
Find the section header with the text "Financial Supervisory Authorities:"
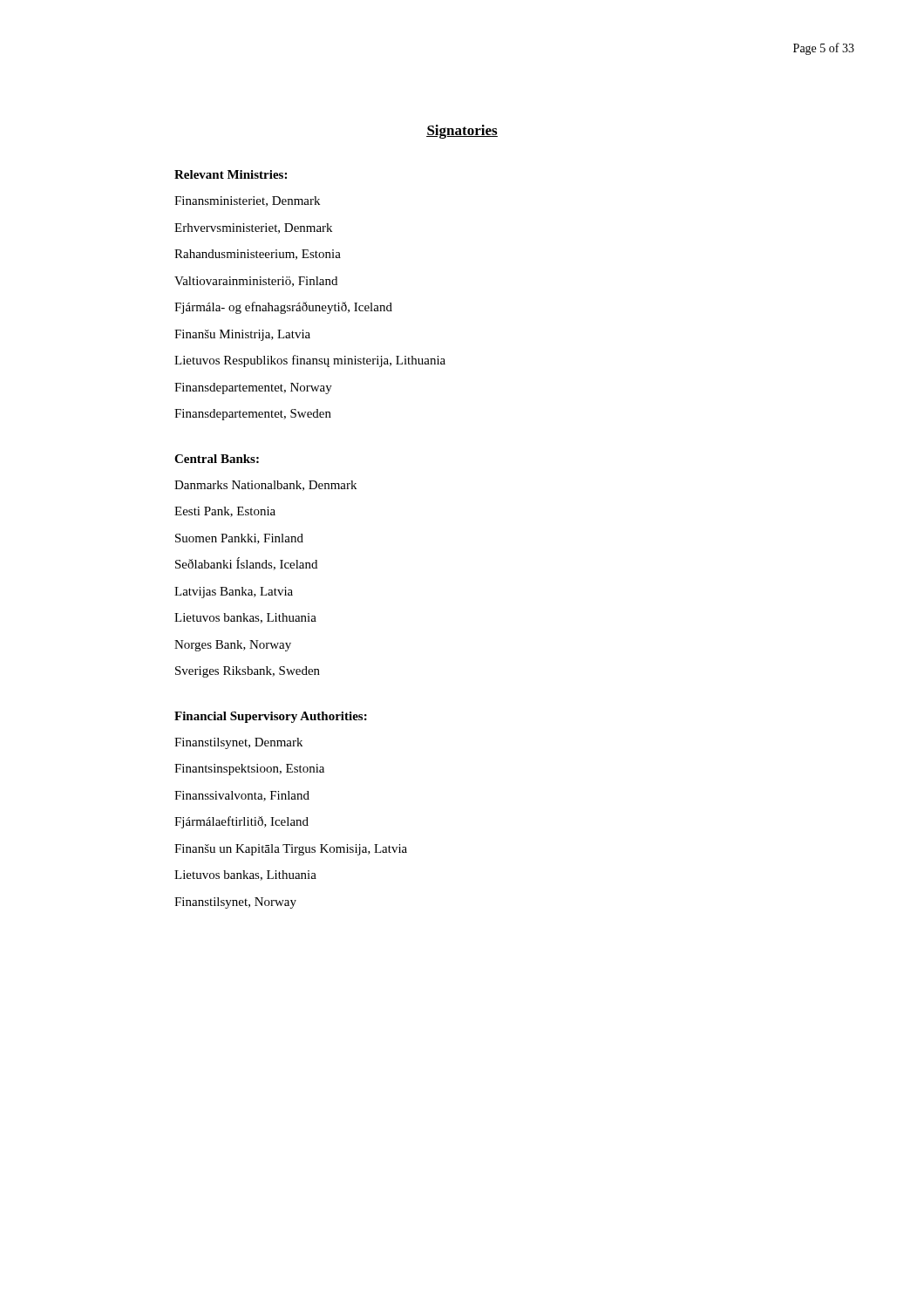[271, 715]
